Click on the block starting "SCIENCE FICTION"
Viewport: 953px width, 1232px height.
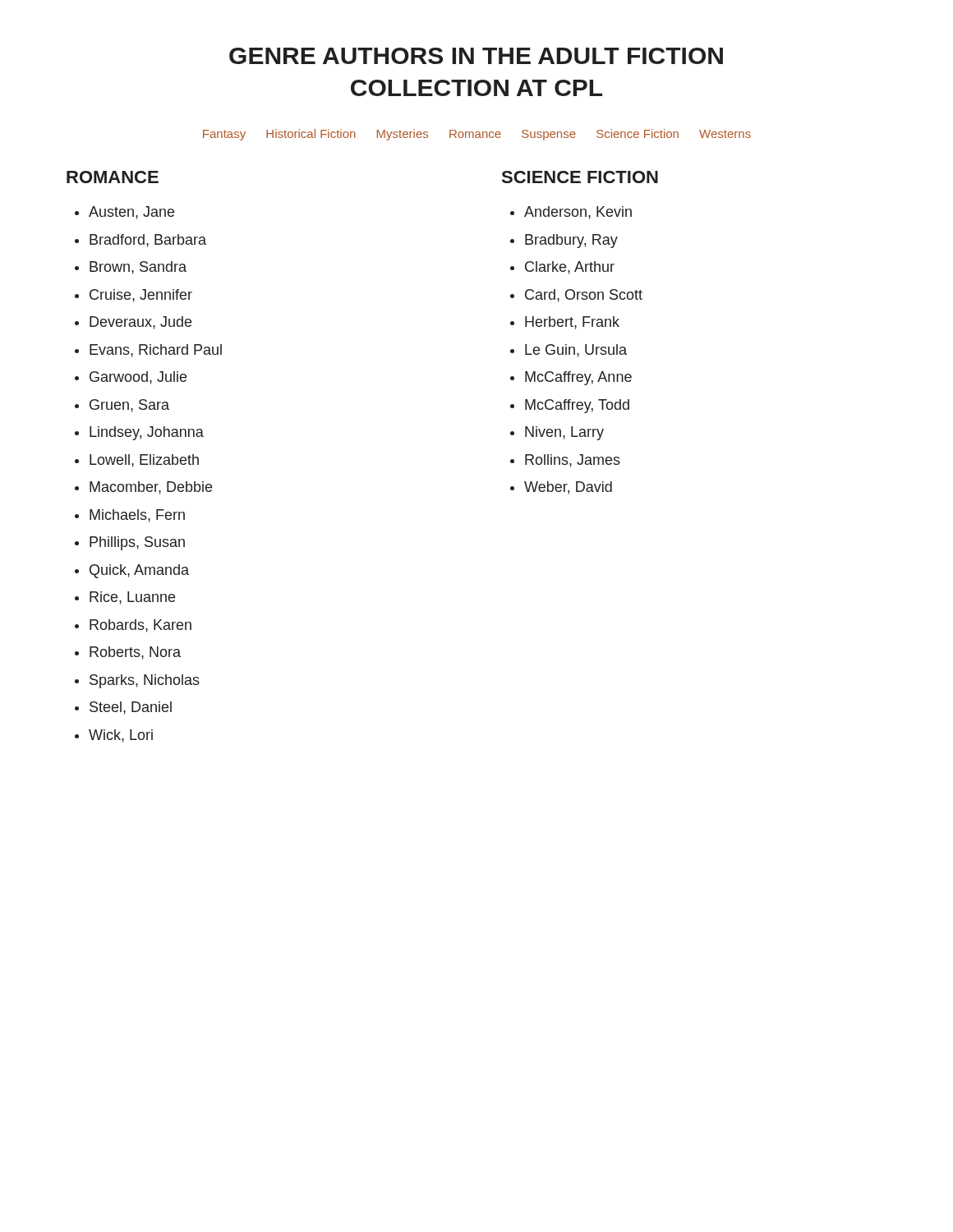tap(580, 177)
